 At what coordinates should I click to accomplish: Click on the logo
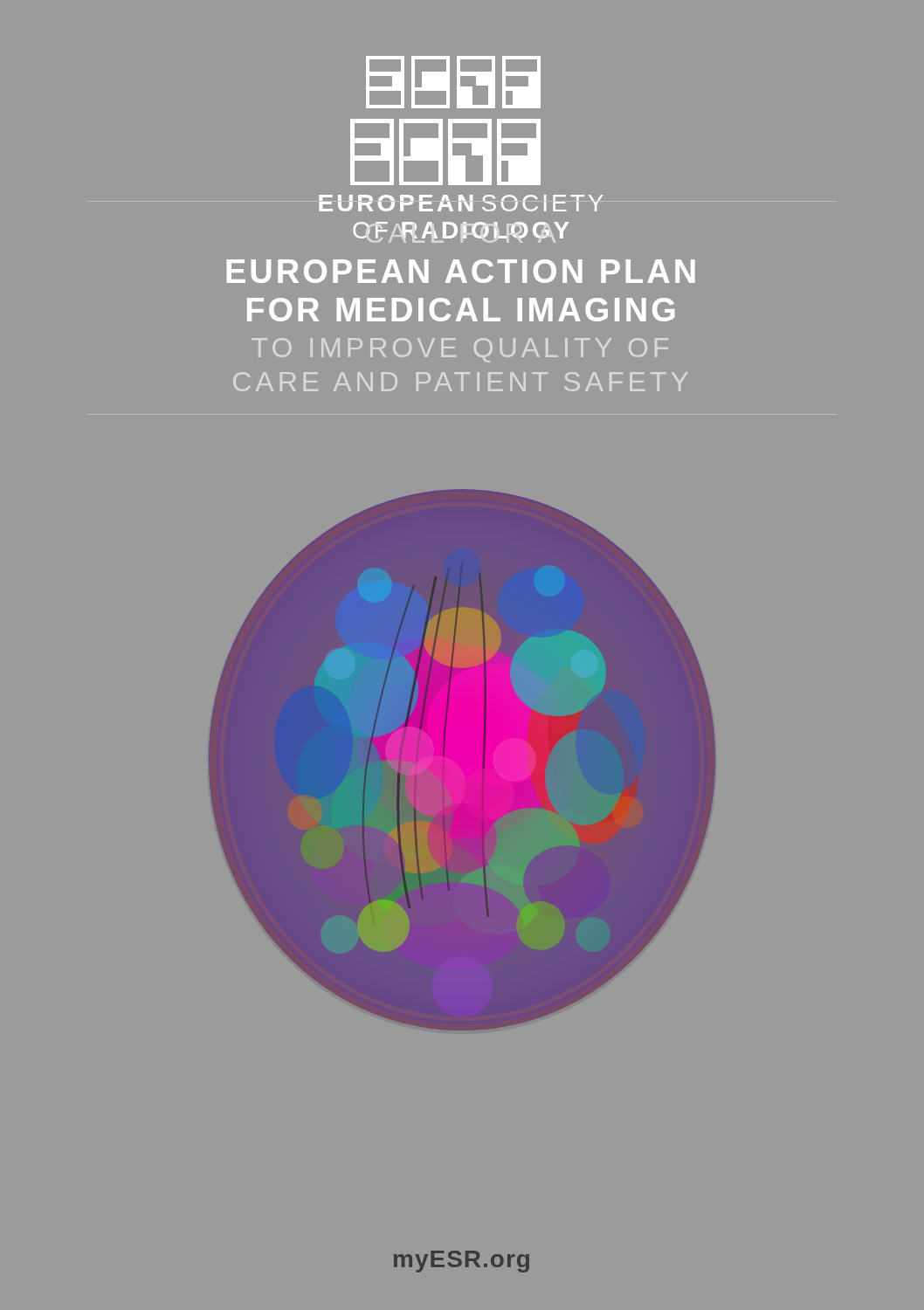pyautogui.click(x=462, y=148)
